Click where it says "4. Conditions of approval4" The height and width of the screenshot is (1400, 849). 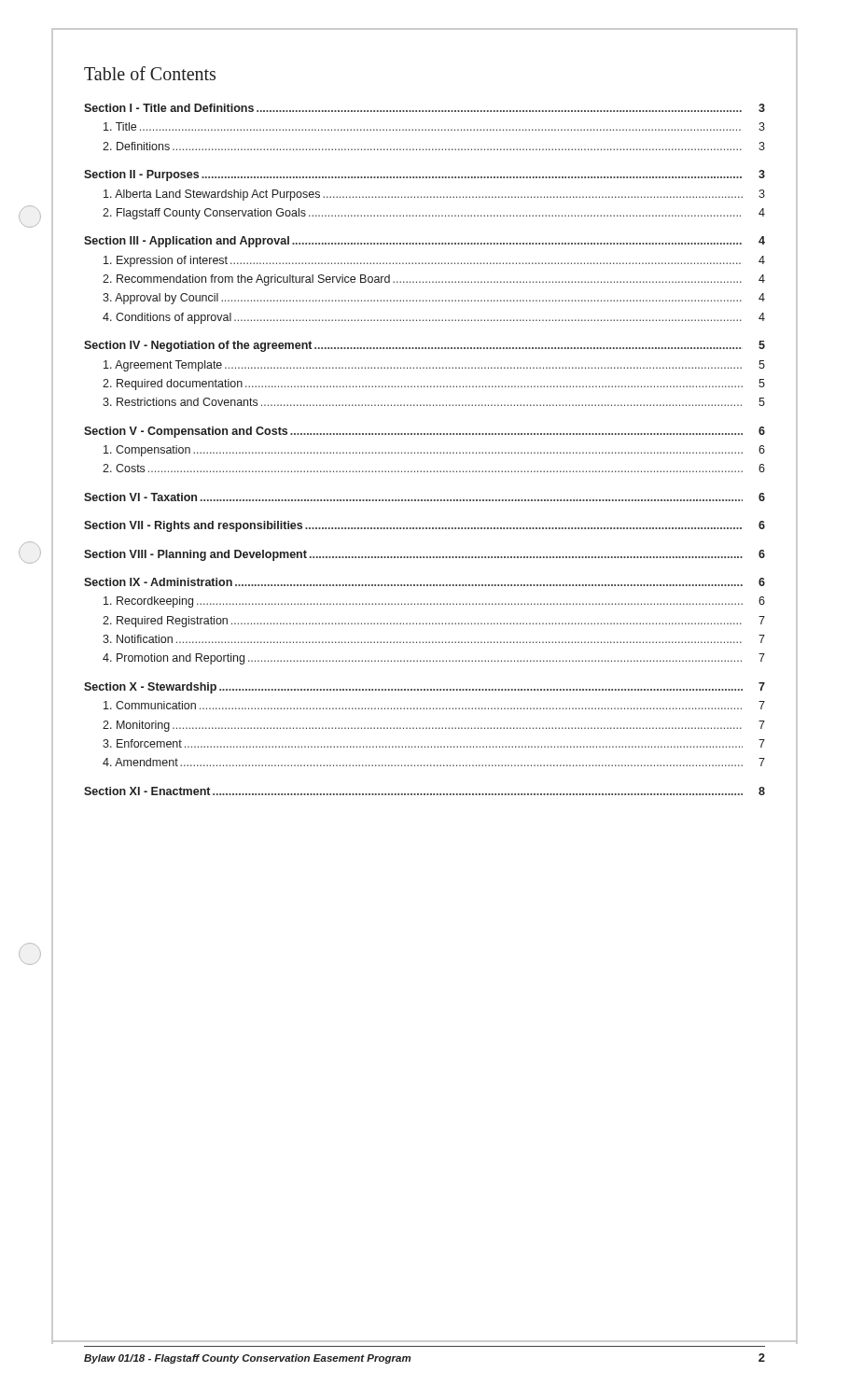pyautogui.click(x=434, y=318)
